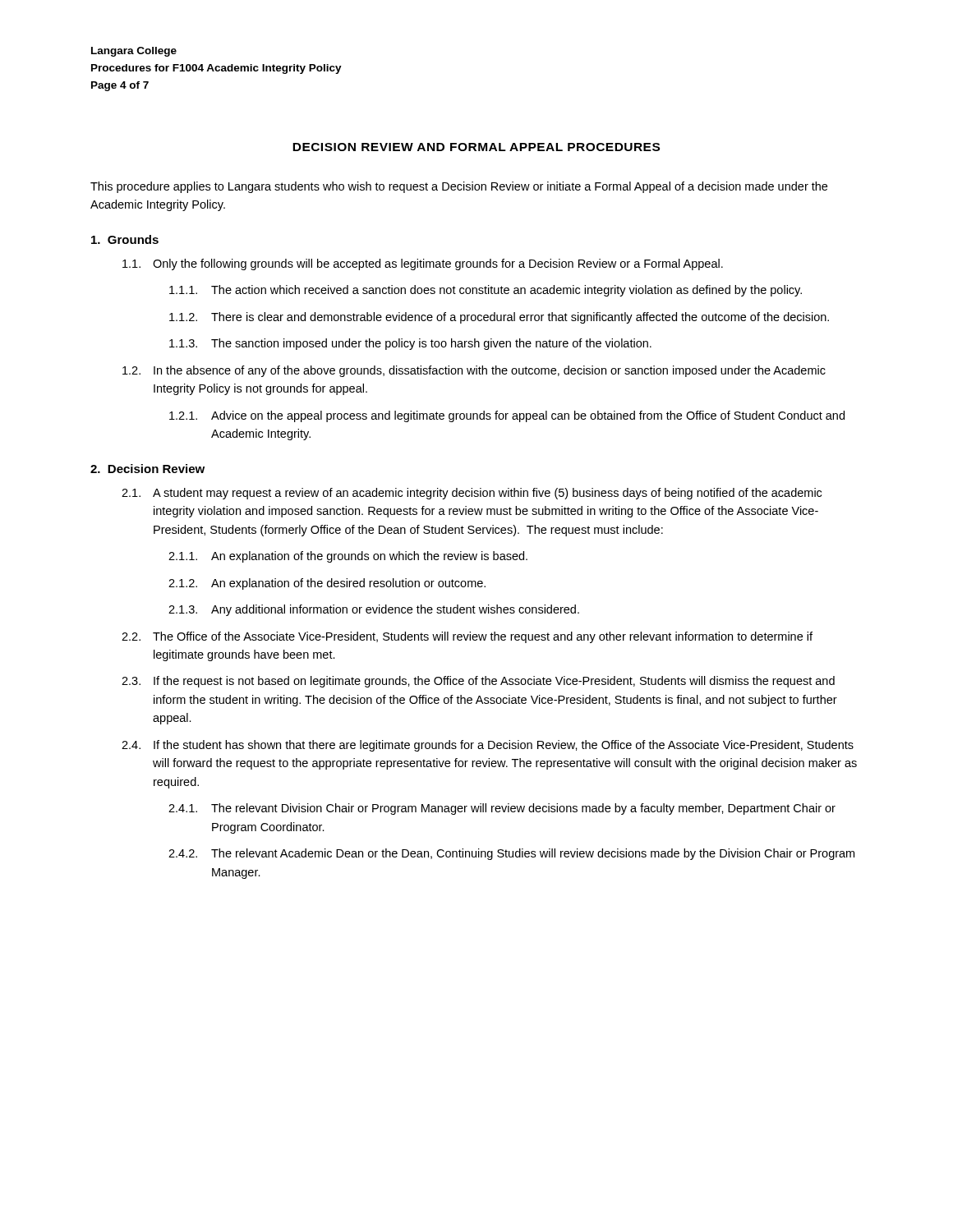The height and width of the screenshot is (1232, 953).
Task: Locate the title that opens with "DECISION REVIEW AND FORMAL APPEAL"
Action: click(476, 147)
